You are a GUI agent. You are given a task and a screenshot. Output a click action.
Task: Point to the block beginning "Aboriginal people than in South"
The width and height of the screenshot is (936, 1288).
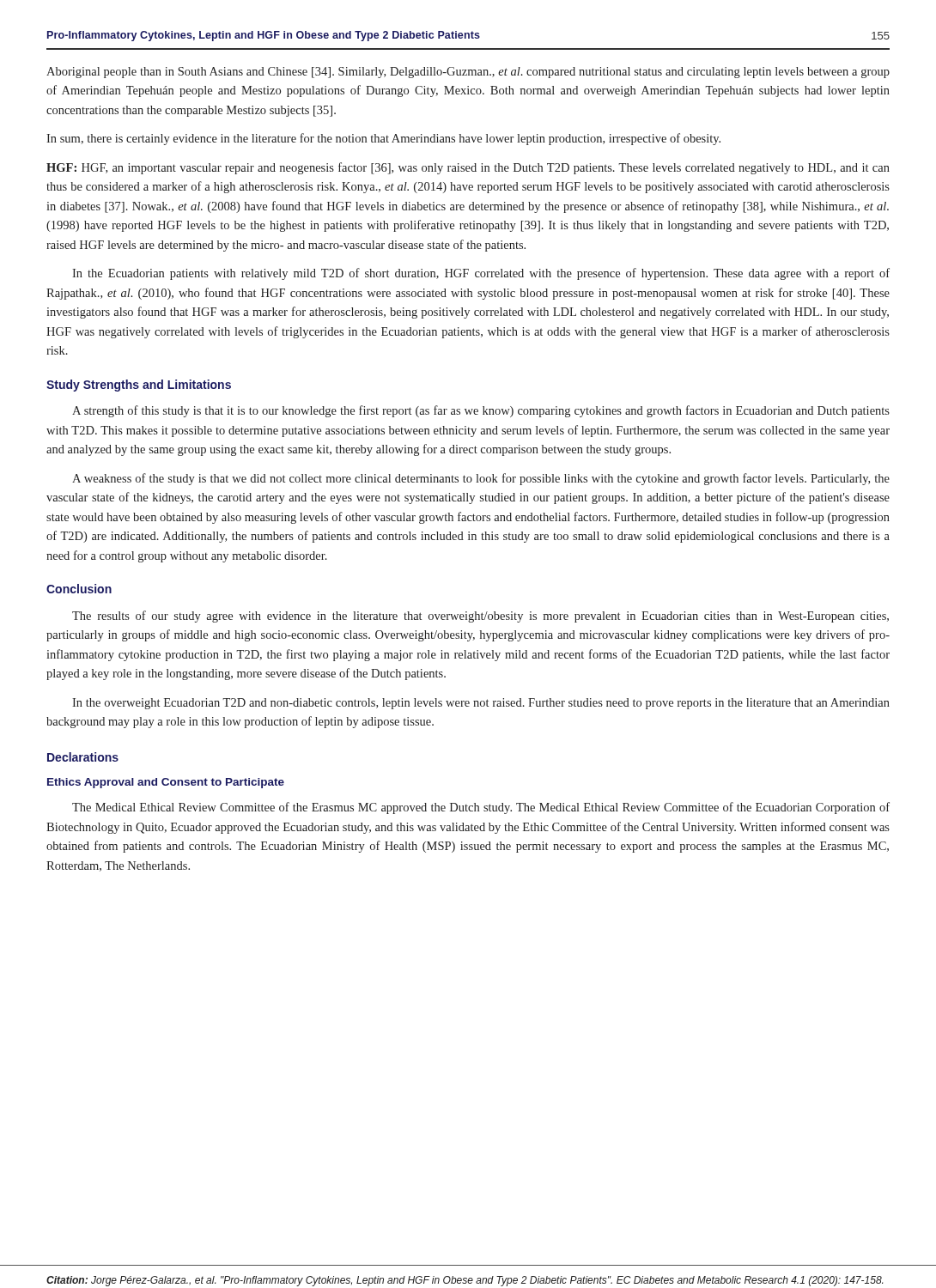[x=468, y=91]
